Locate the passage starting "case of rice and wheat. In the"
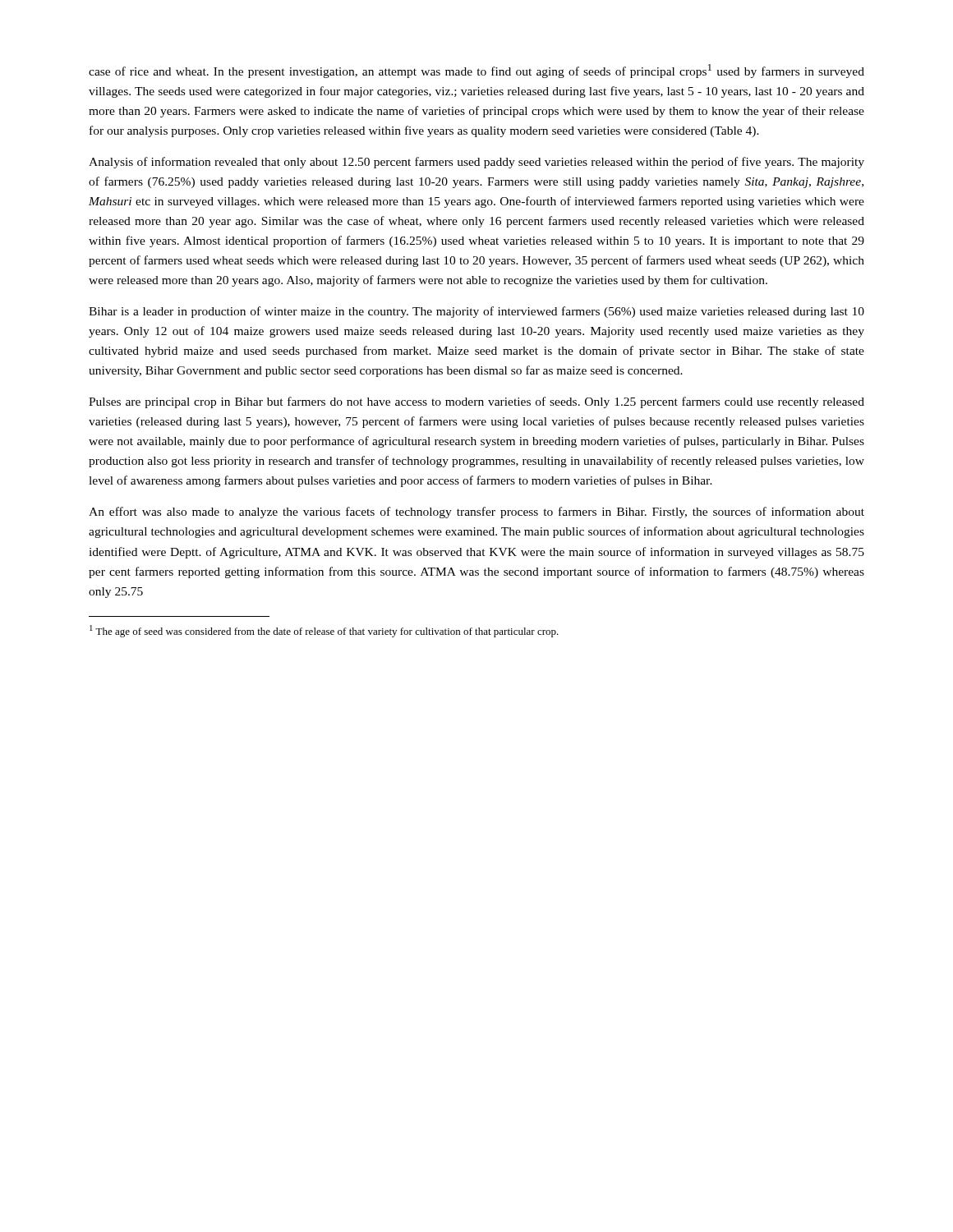 click(476, 99)
